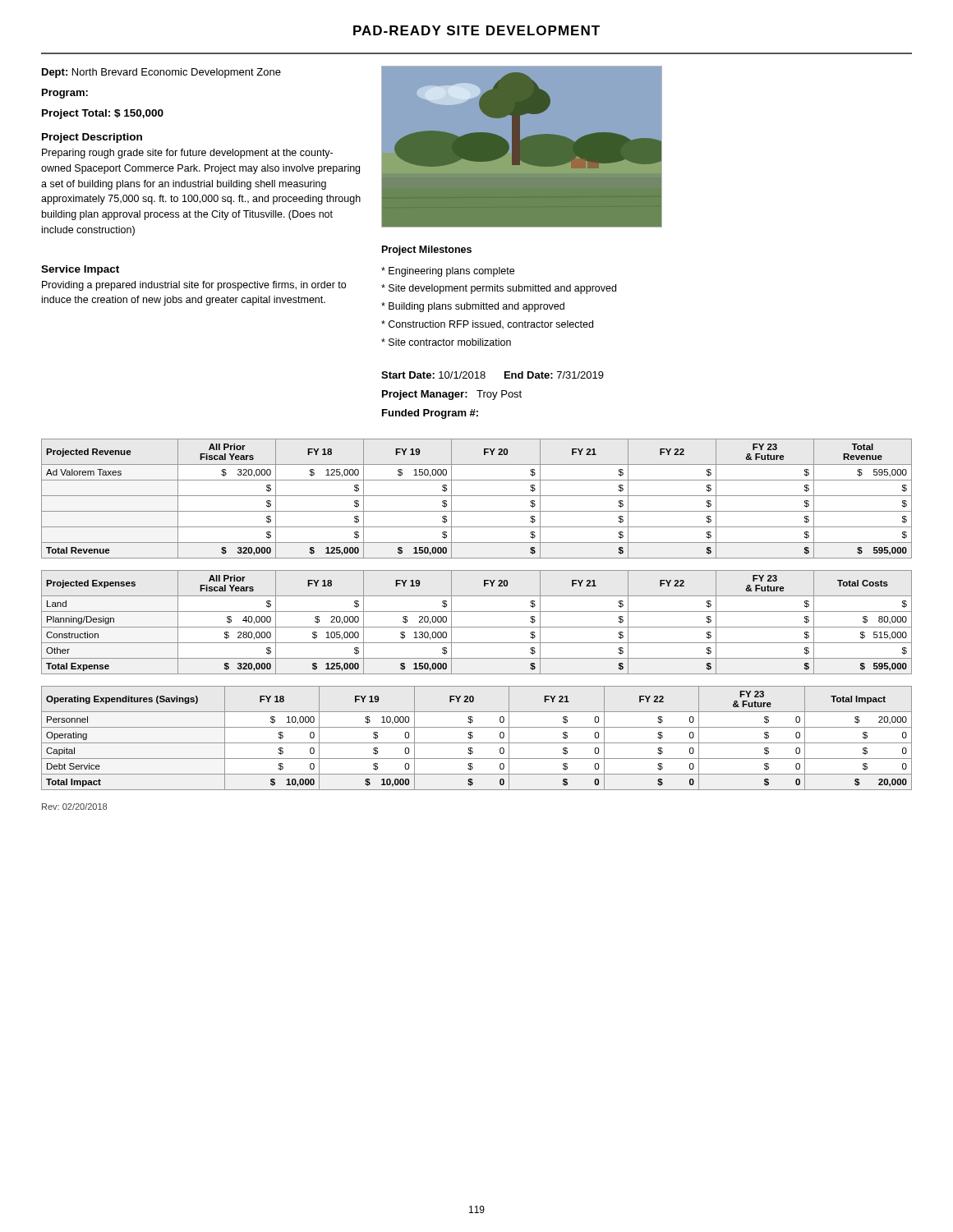Image resolution: width=953 pixels, height=1232 pixels.
Task: Point to the element starting "Site development permits submitted and approved"
Action: [499, 289]
